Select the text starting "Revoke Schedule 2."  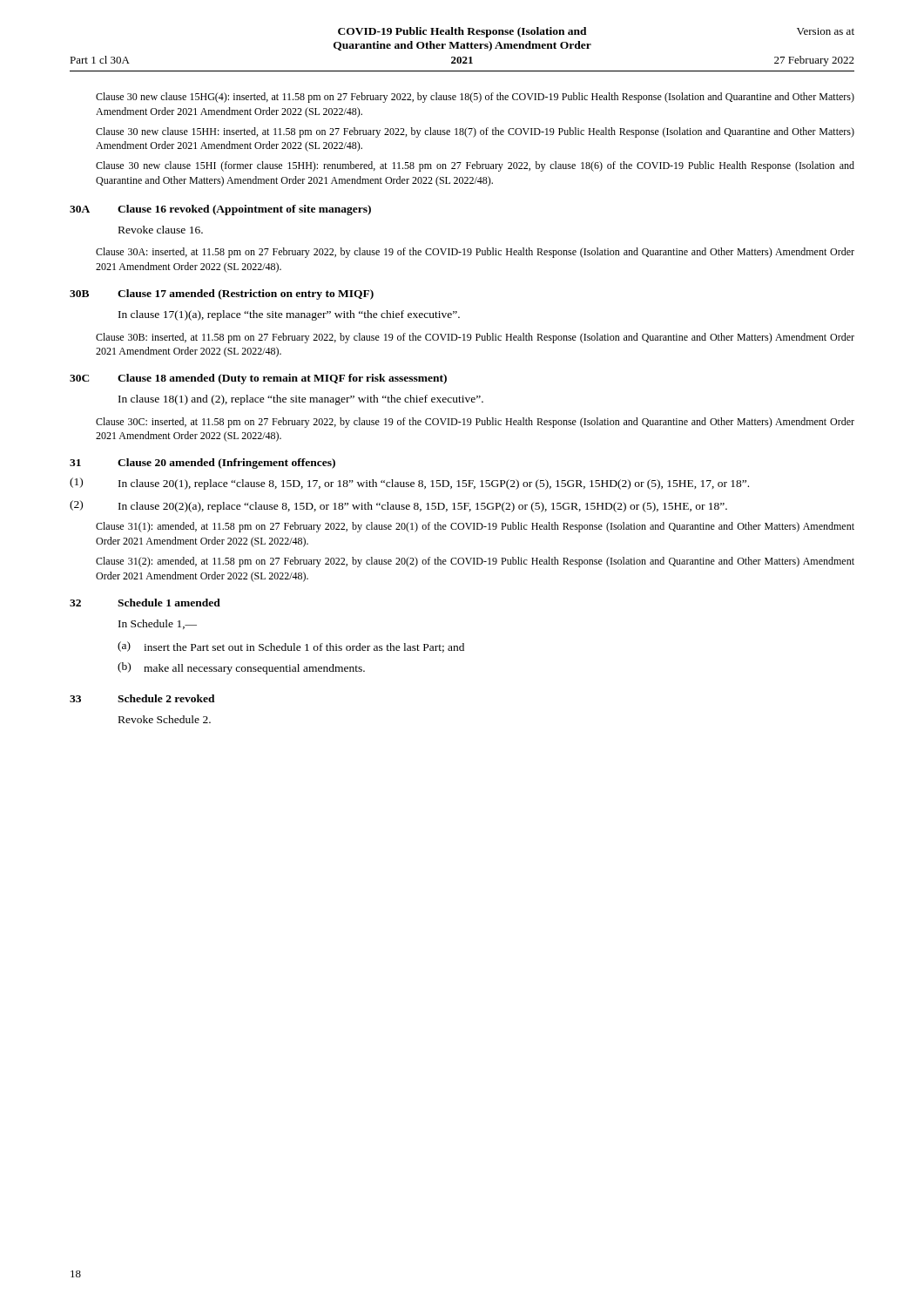(164, 720)
